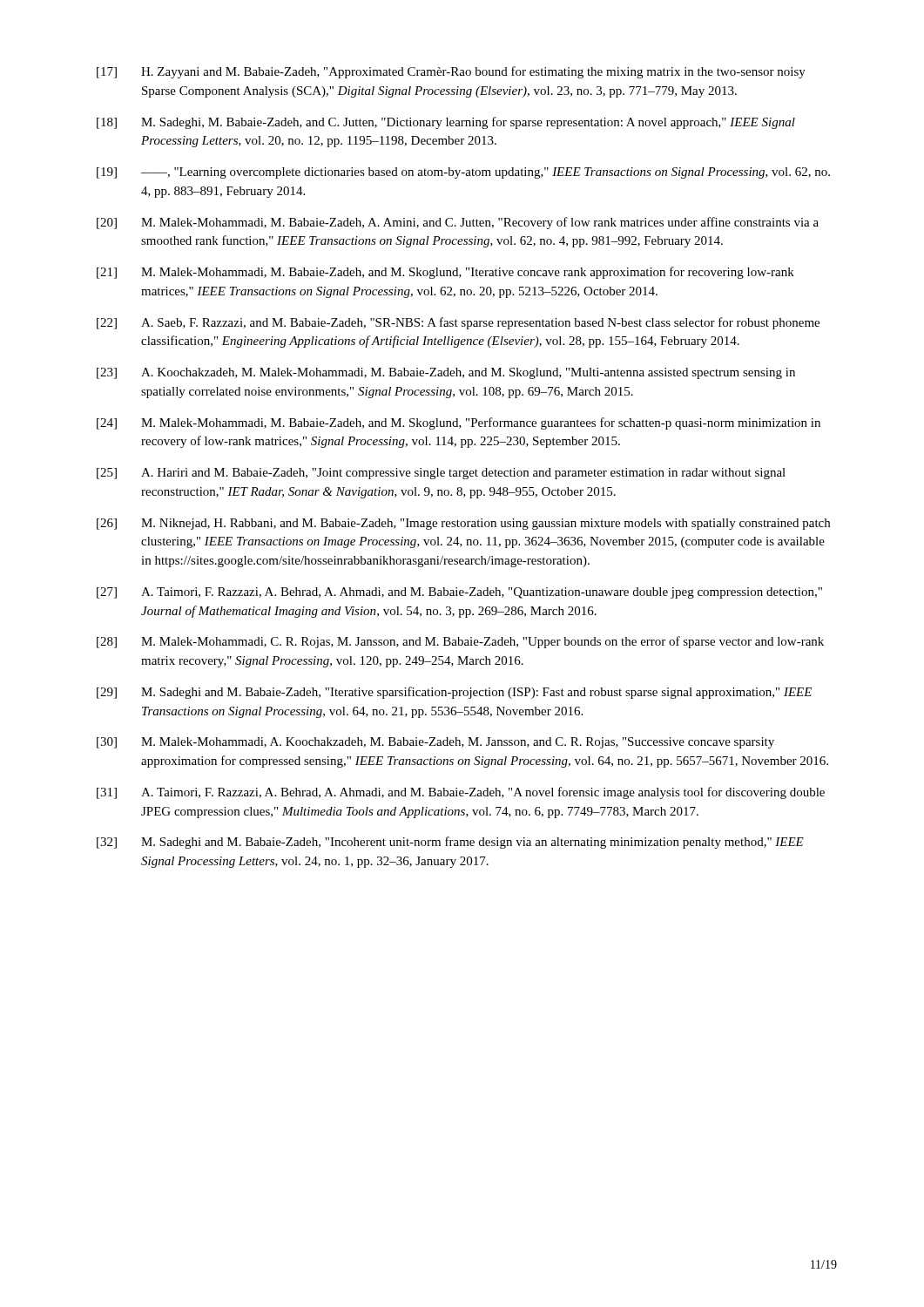
Task: Select the list item that says "[27] A. Taimori, F. Razzazi,"
Action: click(x=466, y=602)
